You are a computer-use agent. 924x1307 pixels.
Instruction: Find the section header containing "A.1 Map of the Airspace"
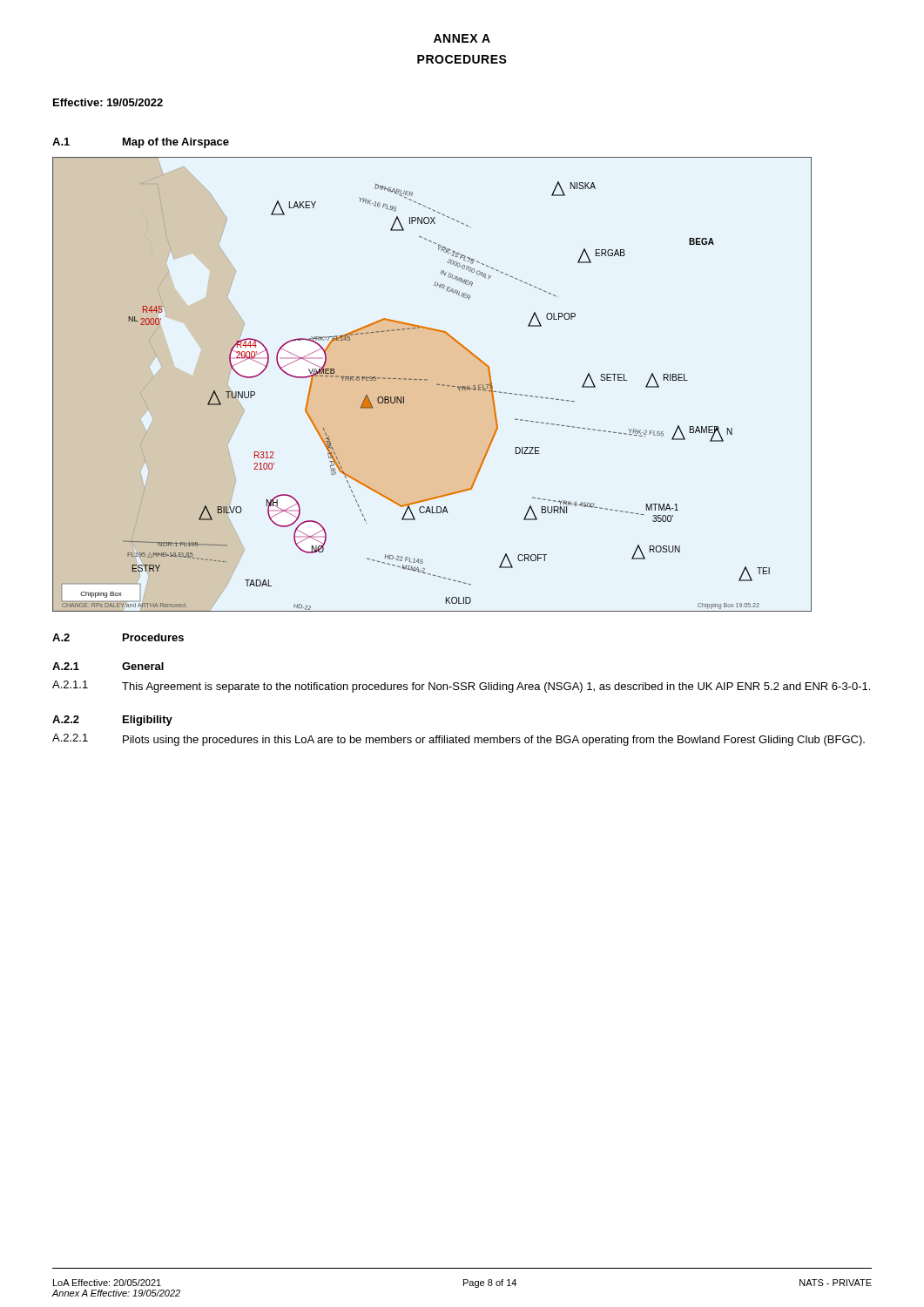(141, 142)
